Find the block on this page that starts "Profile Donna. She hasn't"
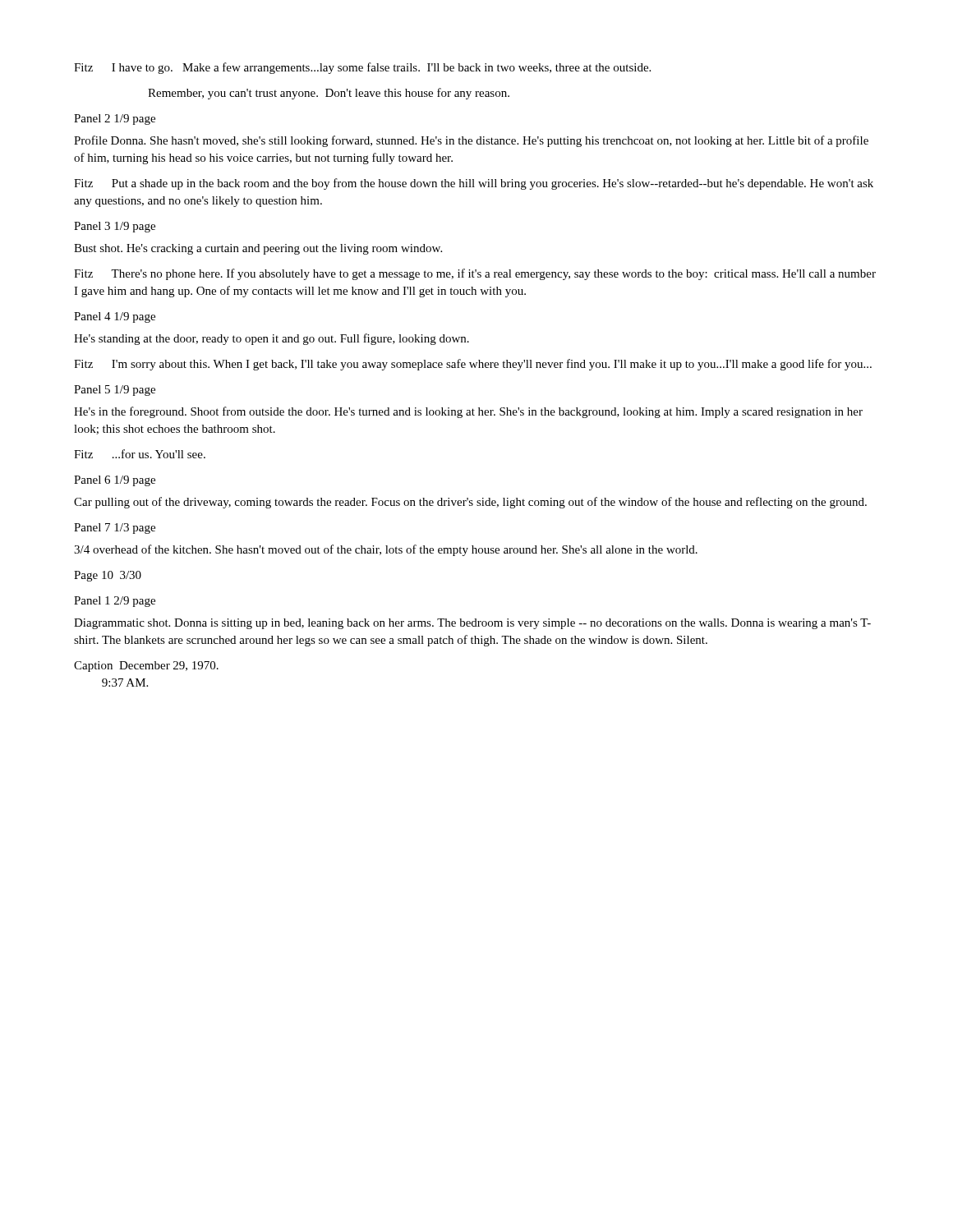This screenshot has height=1232, width=953. coord(476,149)
